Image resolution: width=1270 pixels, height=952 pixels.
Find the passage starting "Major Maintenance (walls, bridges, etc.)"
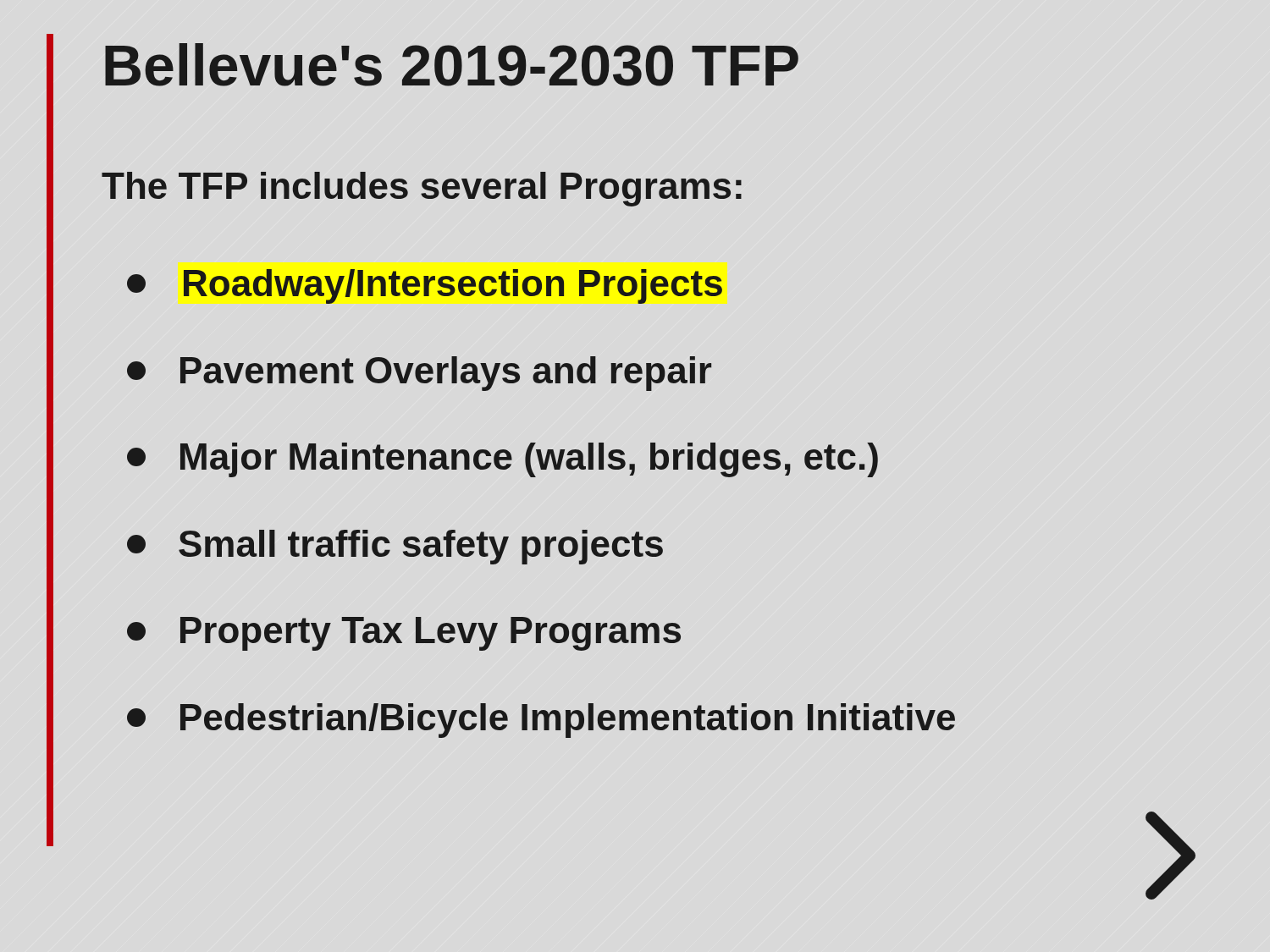[503, 457]
